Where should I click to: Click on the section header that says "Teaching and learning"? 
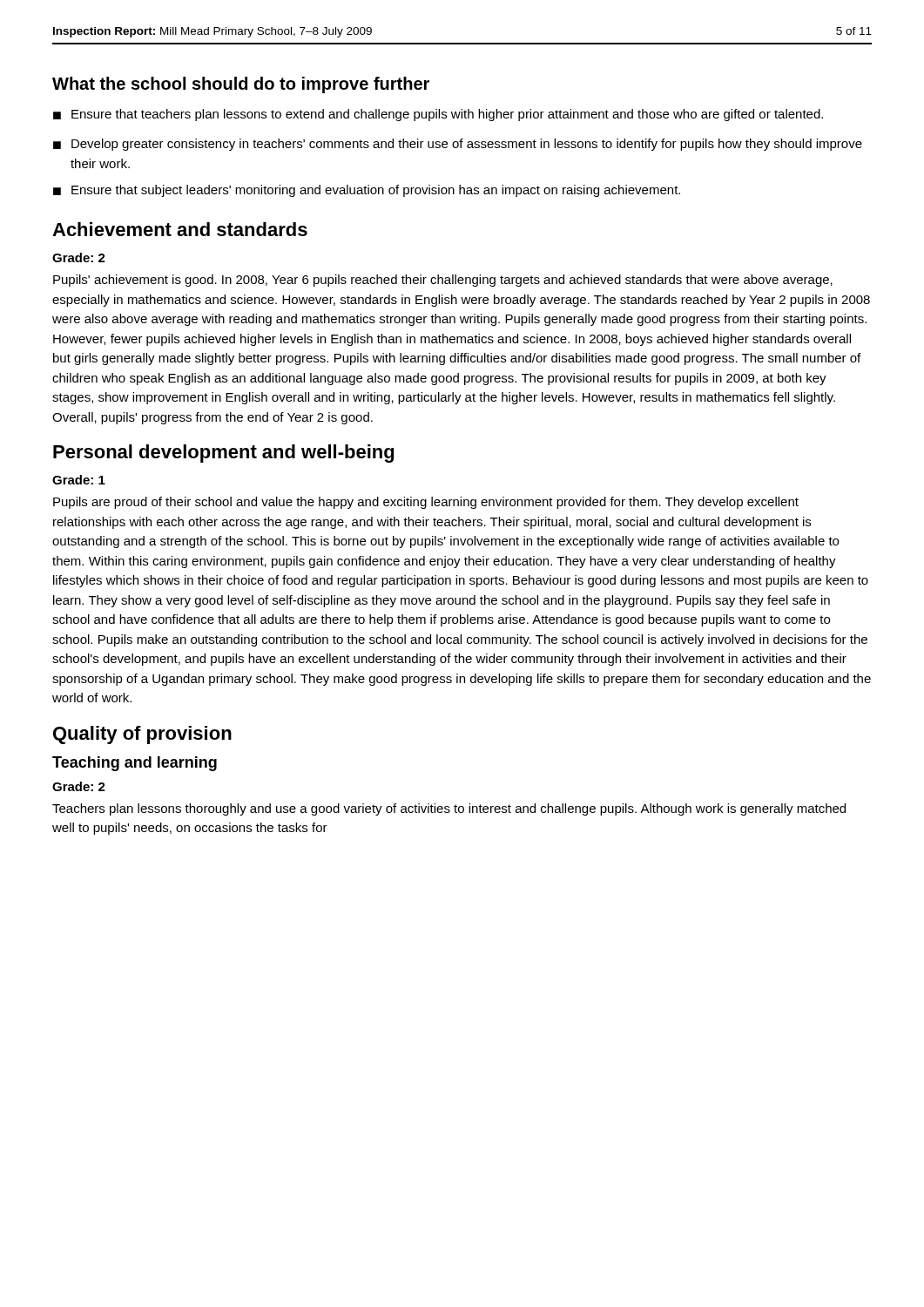(135, 762)
